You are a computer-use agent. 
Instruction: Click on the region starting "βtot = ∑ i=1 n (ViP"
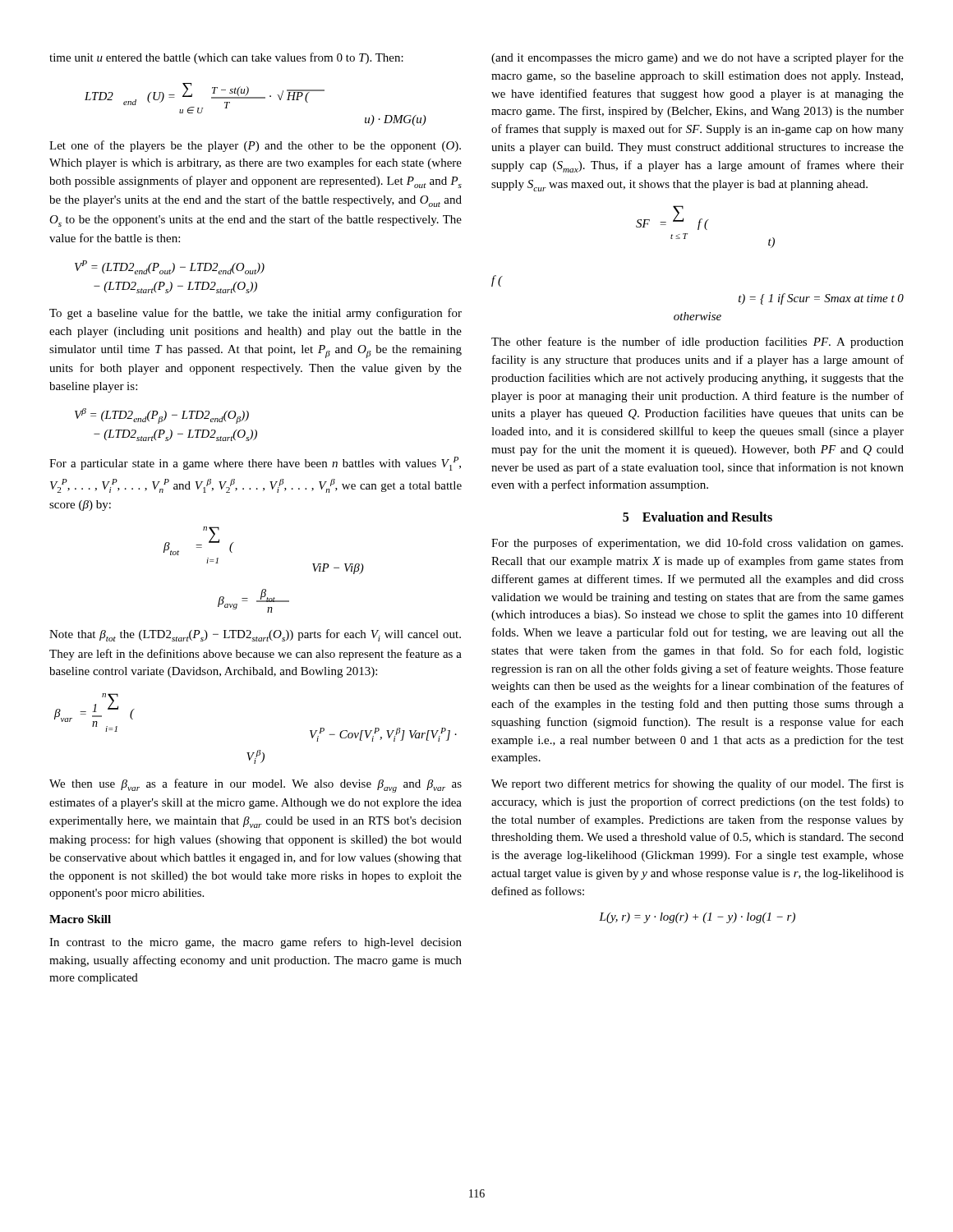(x=199, y=541)
